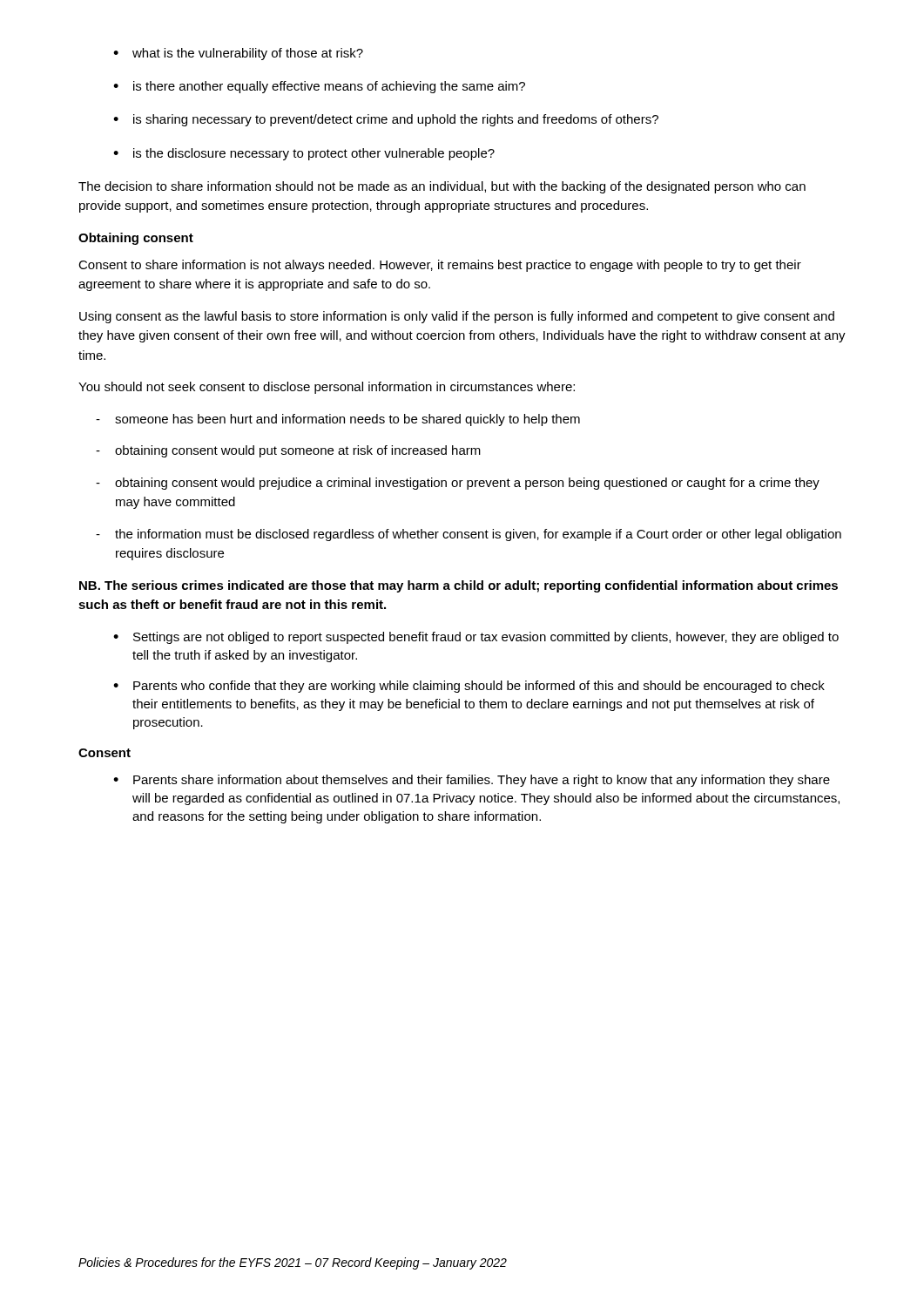Select the list item that says "• what is the vulnerability of those at"
The image size is (924, 1307).
(x=238, y=54)
